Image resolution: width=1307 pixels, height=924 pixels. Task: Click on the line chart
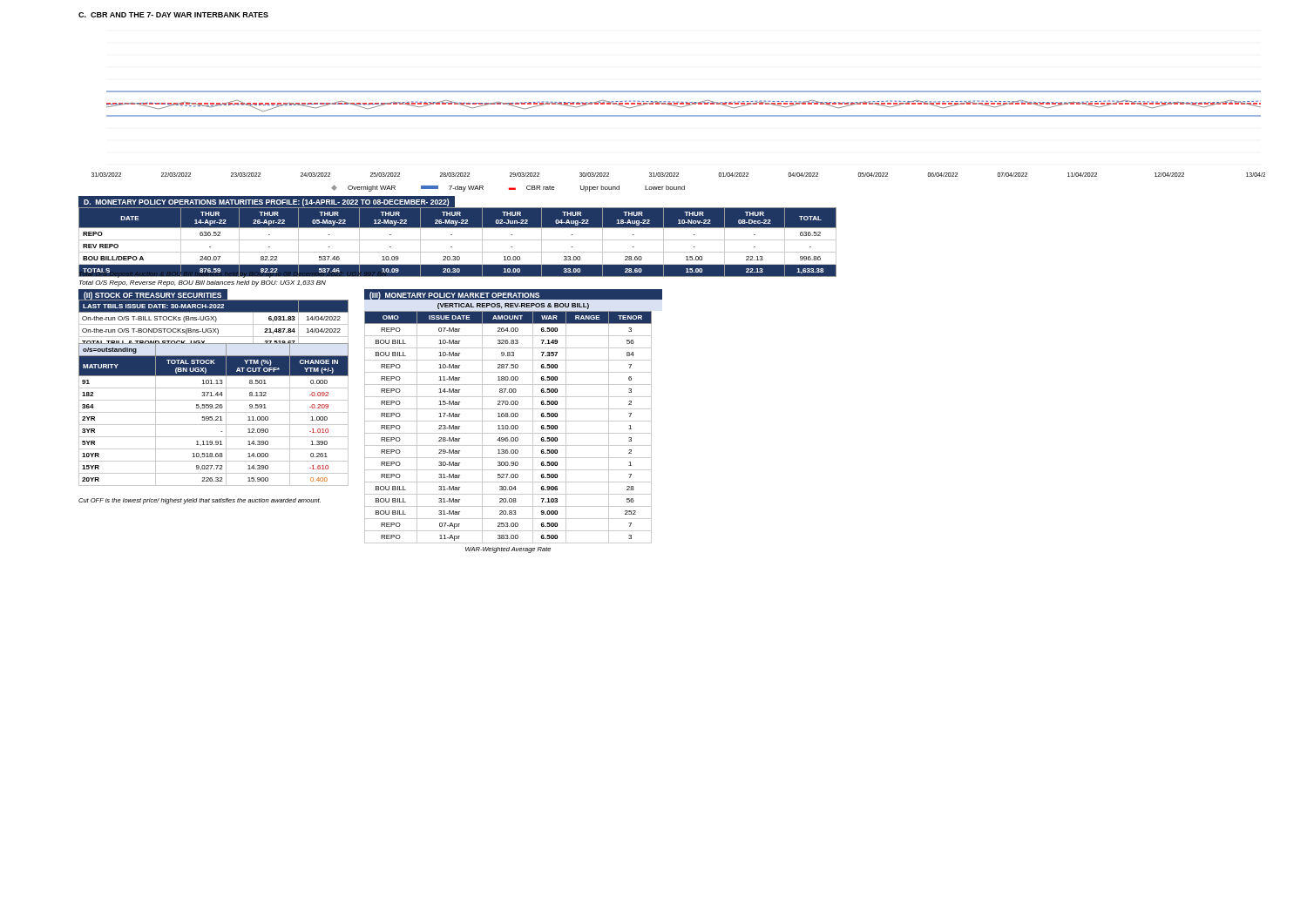point(673,98)
